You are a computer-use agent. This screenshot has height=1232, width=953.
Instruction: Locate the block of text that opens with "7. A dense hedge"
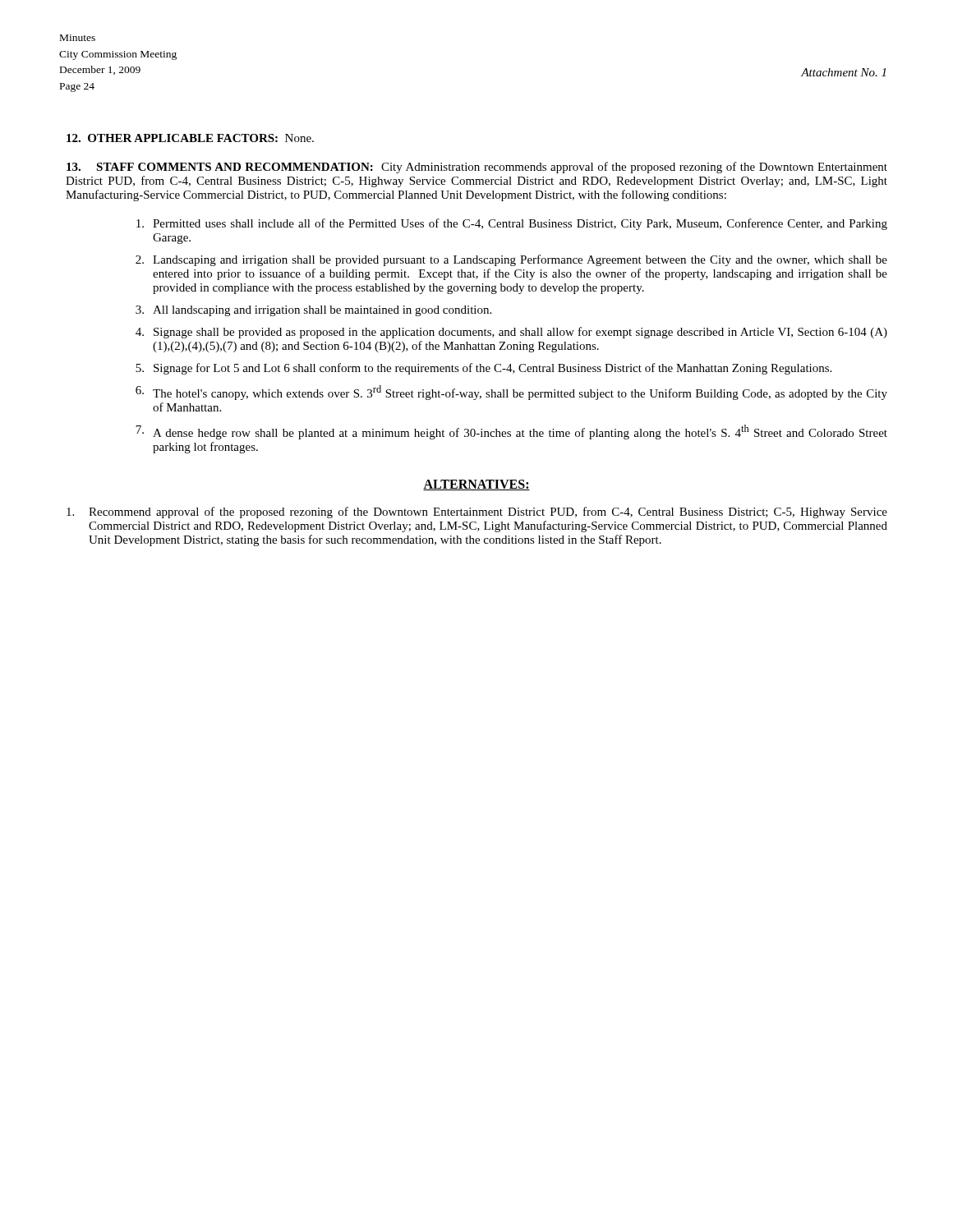501,439
